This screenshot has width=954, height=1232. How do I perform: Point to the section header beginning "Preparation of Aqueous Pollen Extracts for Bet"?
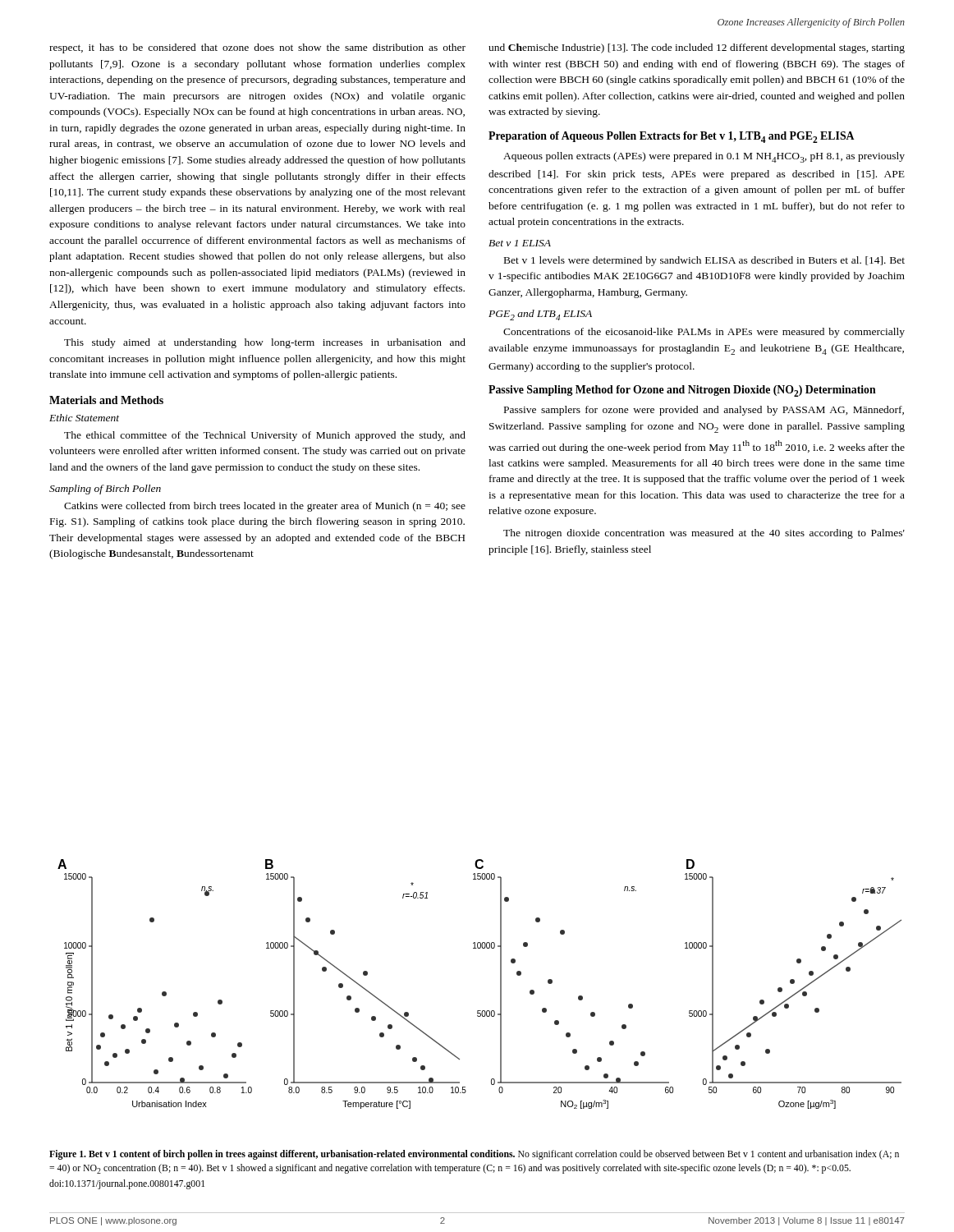pyautogui.click(x=671, y=137)
